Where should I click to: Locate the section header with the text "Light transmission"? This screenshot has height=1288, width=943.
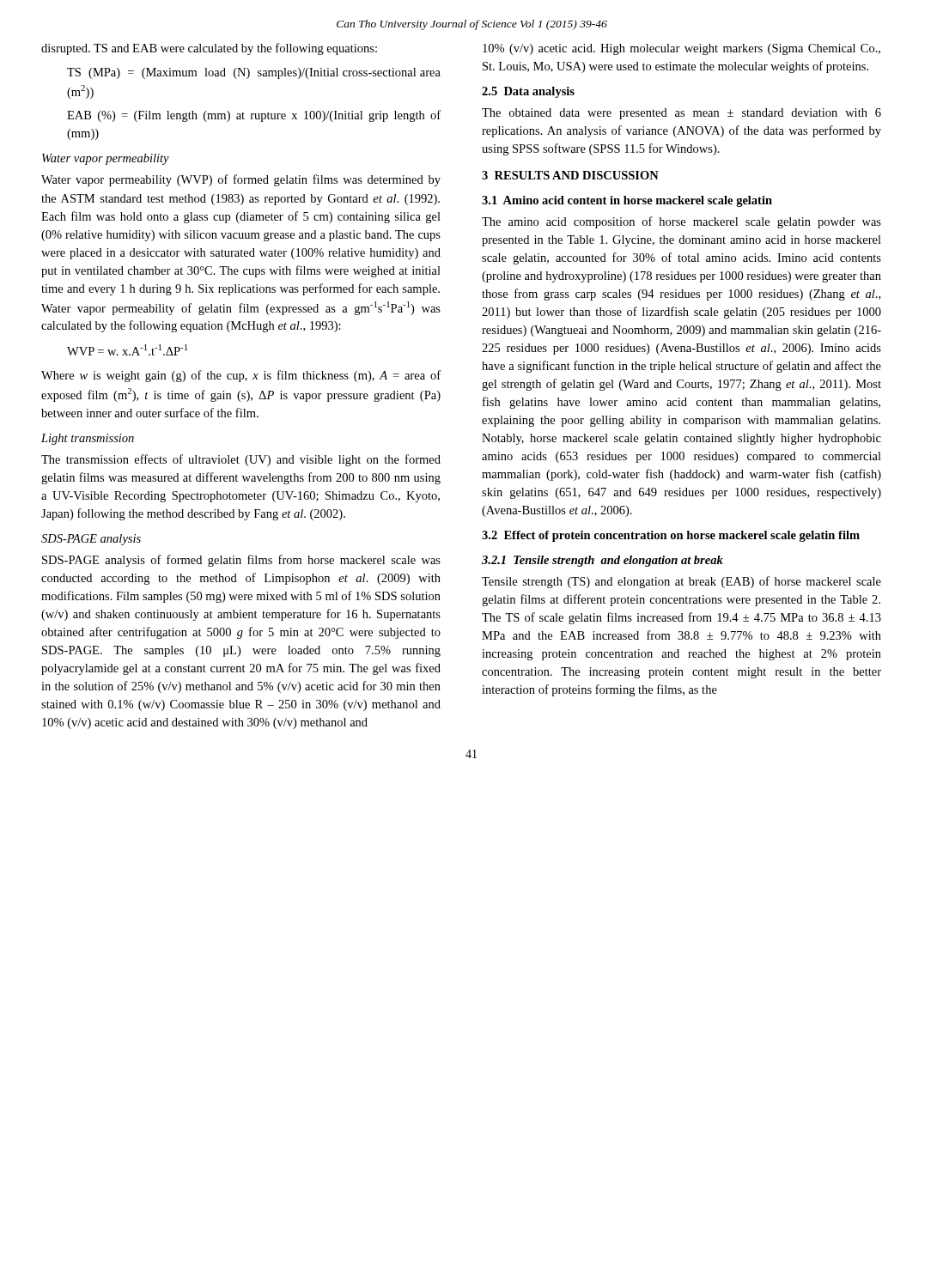tap(88, 438)
